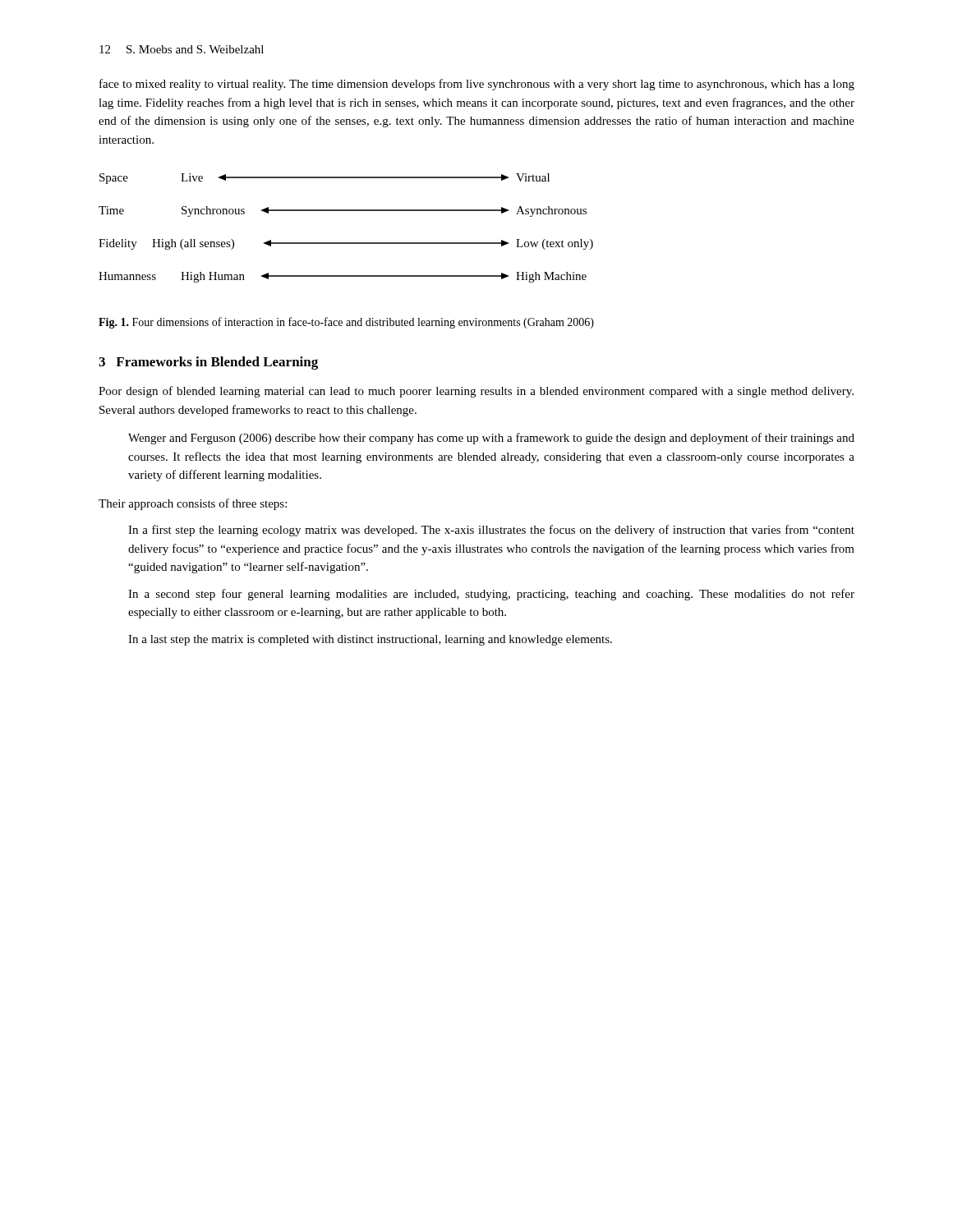Screen dimensions: 1232x953
Task: Locate the text "Their approach consists of three steps:"
Action: pyautogui.click(x=193, y=504)
